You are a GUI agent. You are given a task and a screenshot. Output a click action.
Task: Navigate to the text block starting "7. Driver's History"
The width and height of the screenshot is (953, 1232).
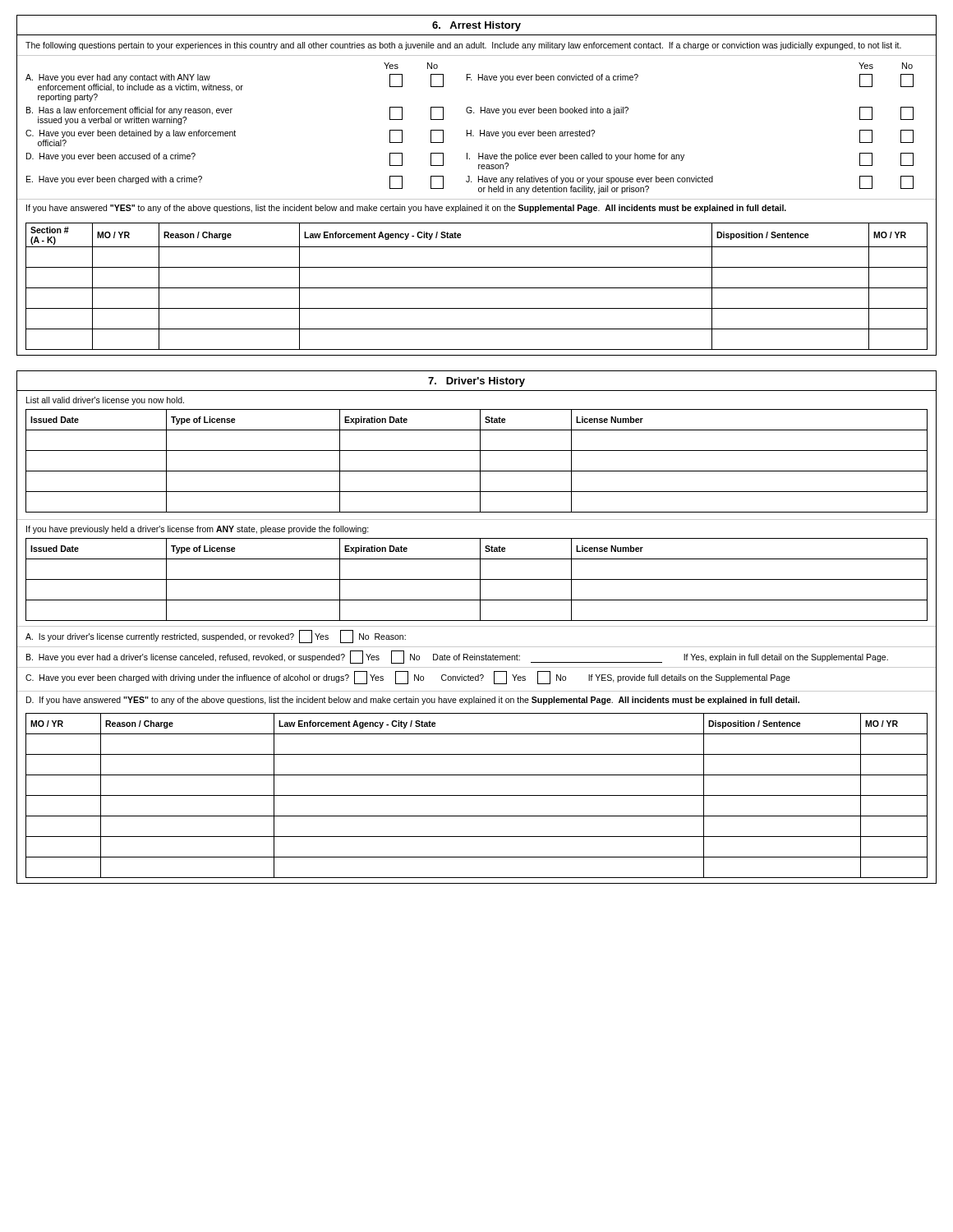pyautogui.click(x=476, y=381)
